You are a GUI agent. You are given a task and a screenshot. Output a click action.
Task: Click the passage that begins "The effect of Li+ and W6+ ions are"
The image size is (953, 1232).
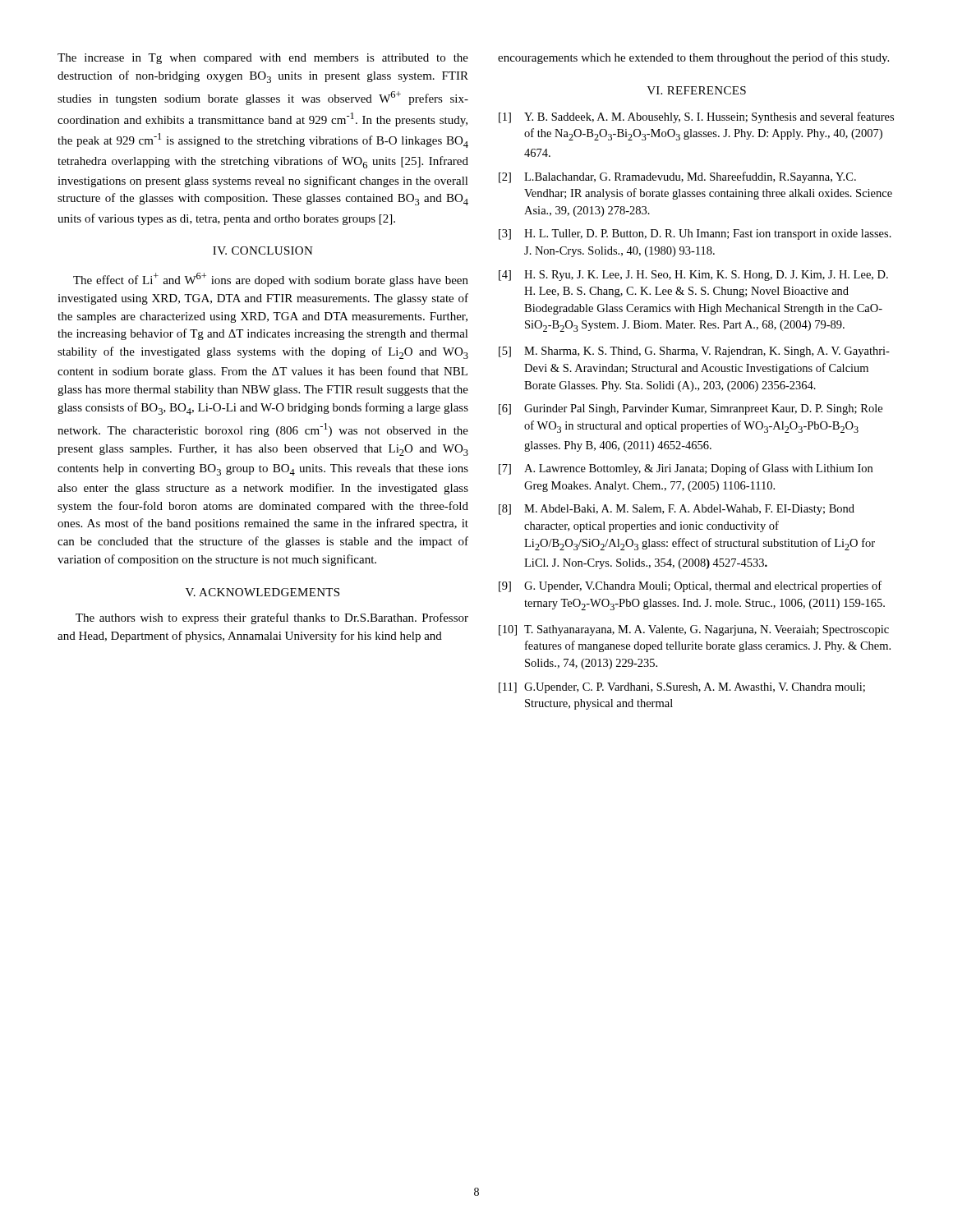click(263, 419)
